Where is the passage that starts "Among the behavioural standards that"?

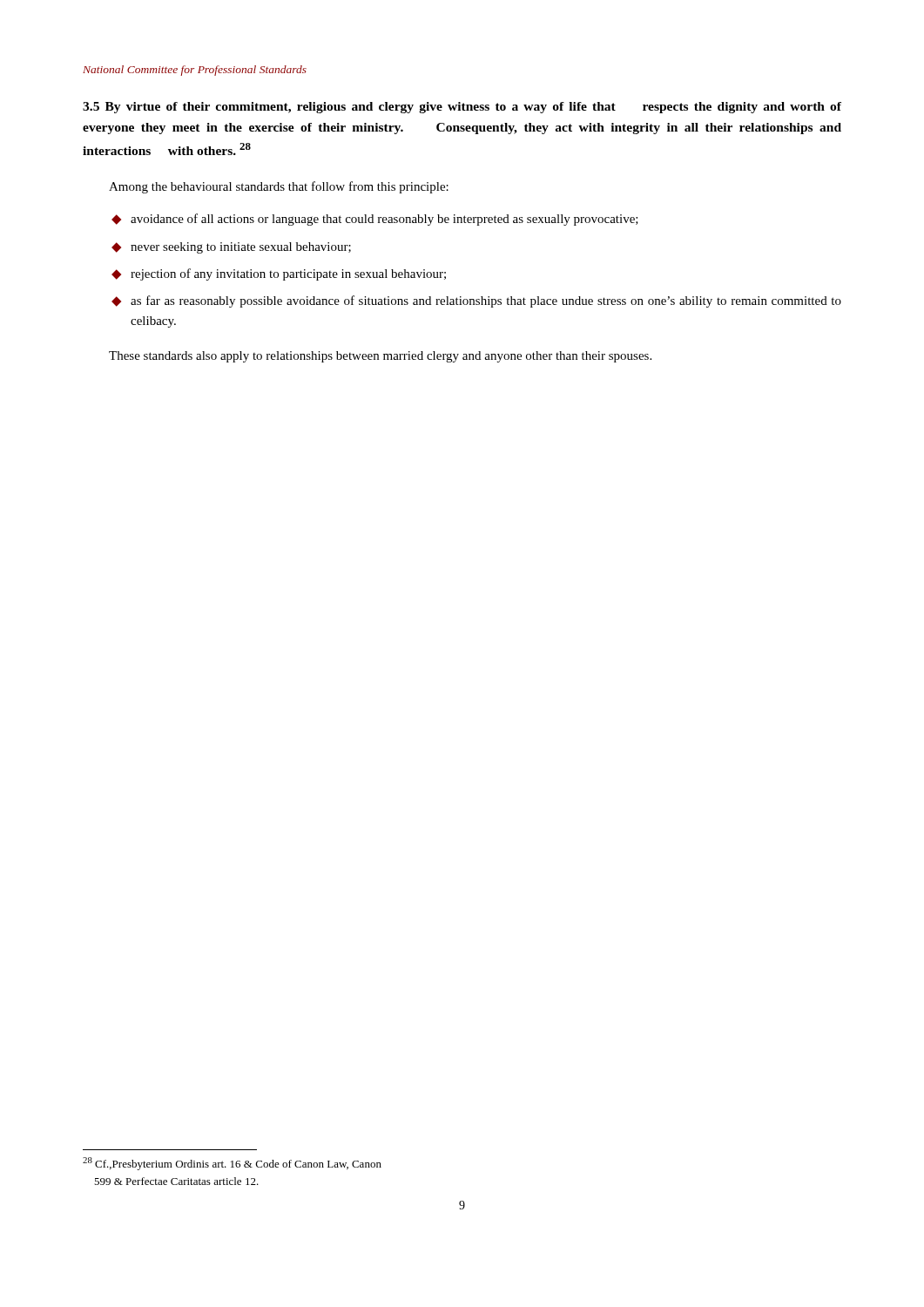[x=279, y=187]
